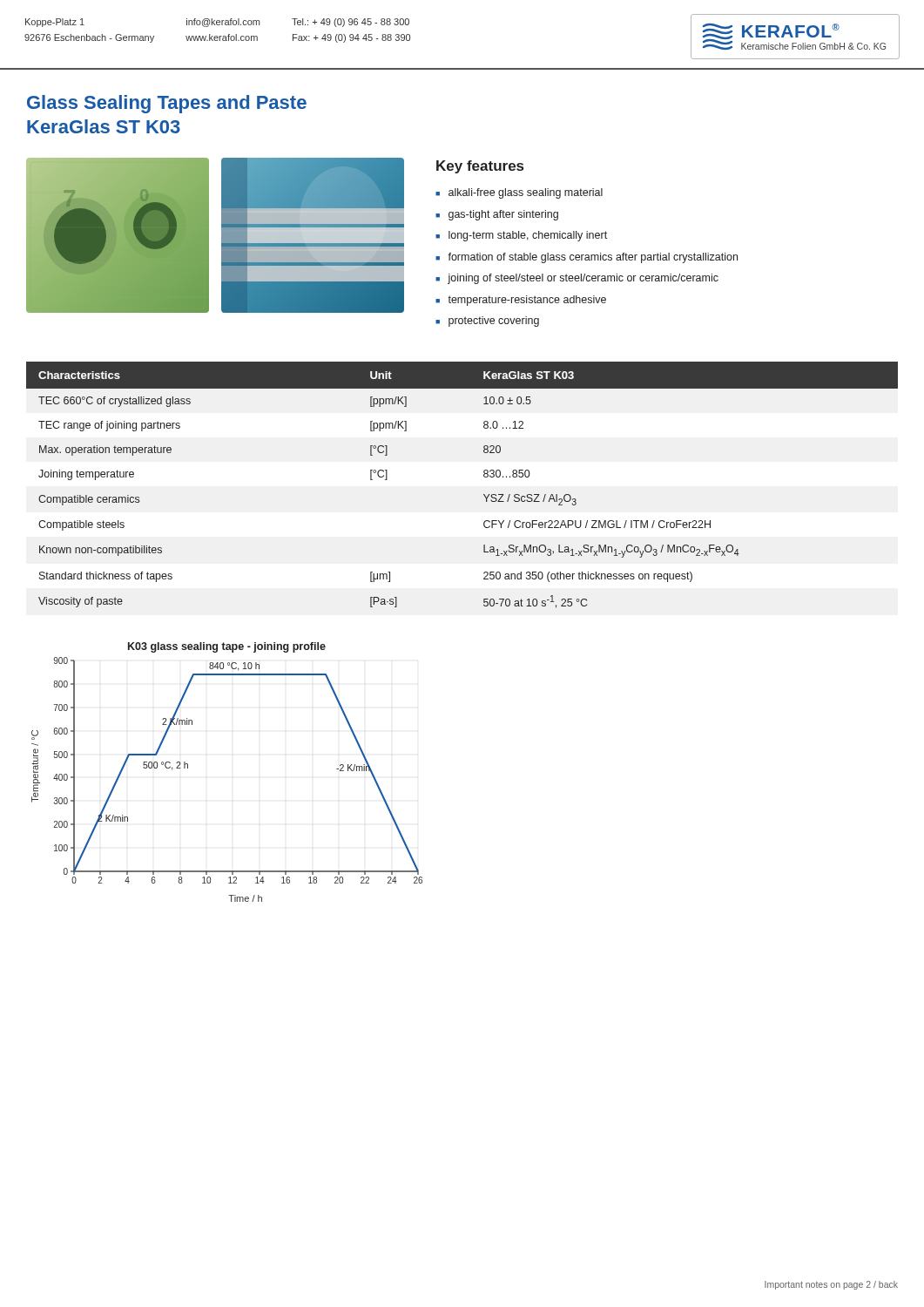Image resolution: width=924 pixels, height=1307 pixels.
Task: Select the table that reads "10.0 ± 0.5"
Action: [462, 485]
